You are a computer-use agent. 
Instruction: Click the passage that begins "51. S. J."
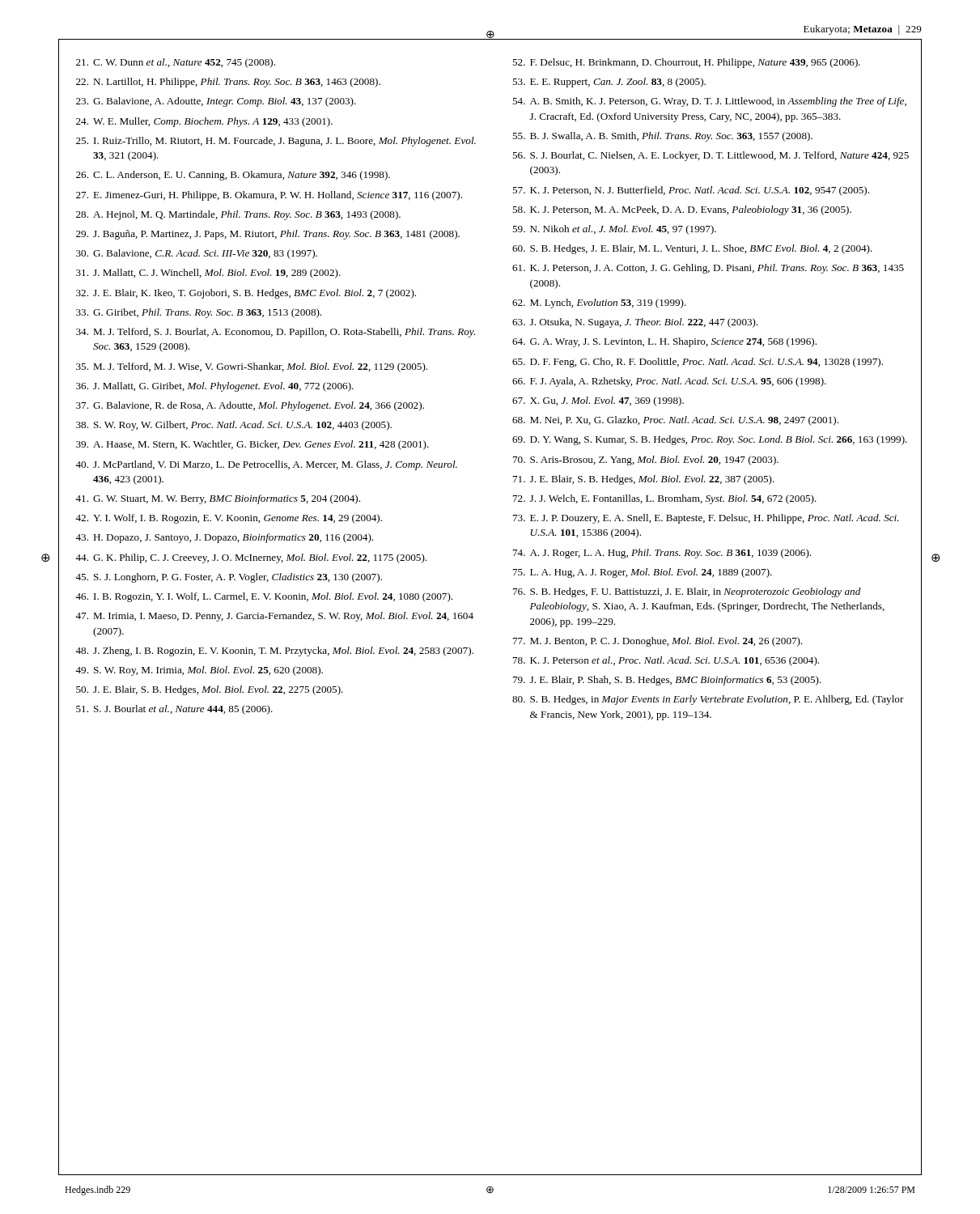click(x=272, y=709)
